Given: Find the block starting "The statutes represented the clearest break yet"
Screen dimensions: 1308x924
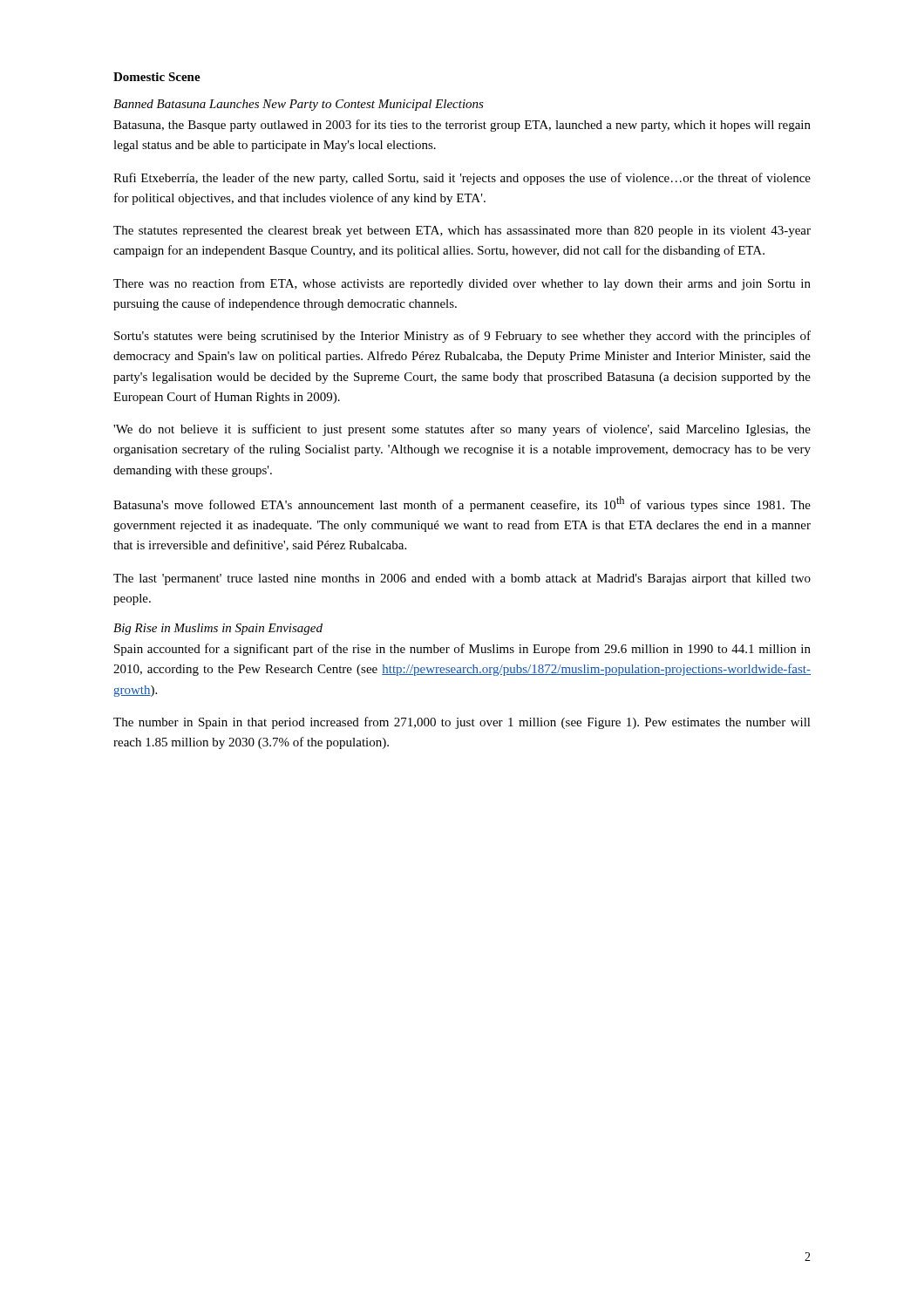Looking at the screenshot, I should tap(462, 240).
